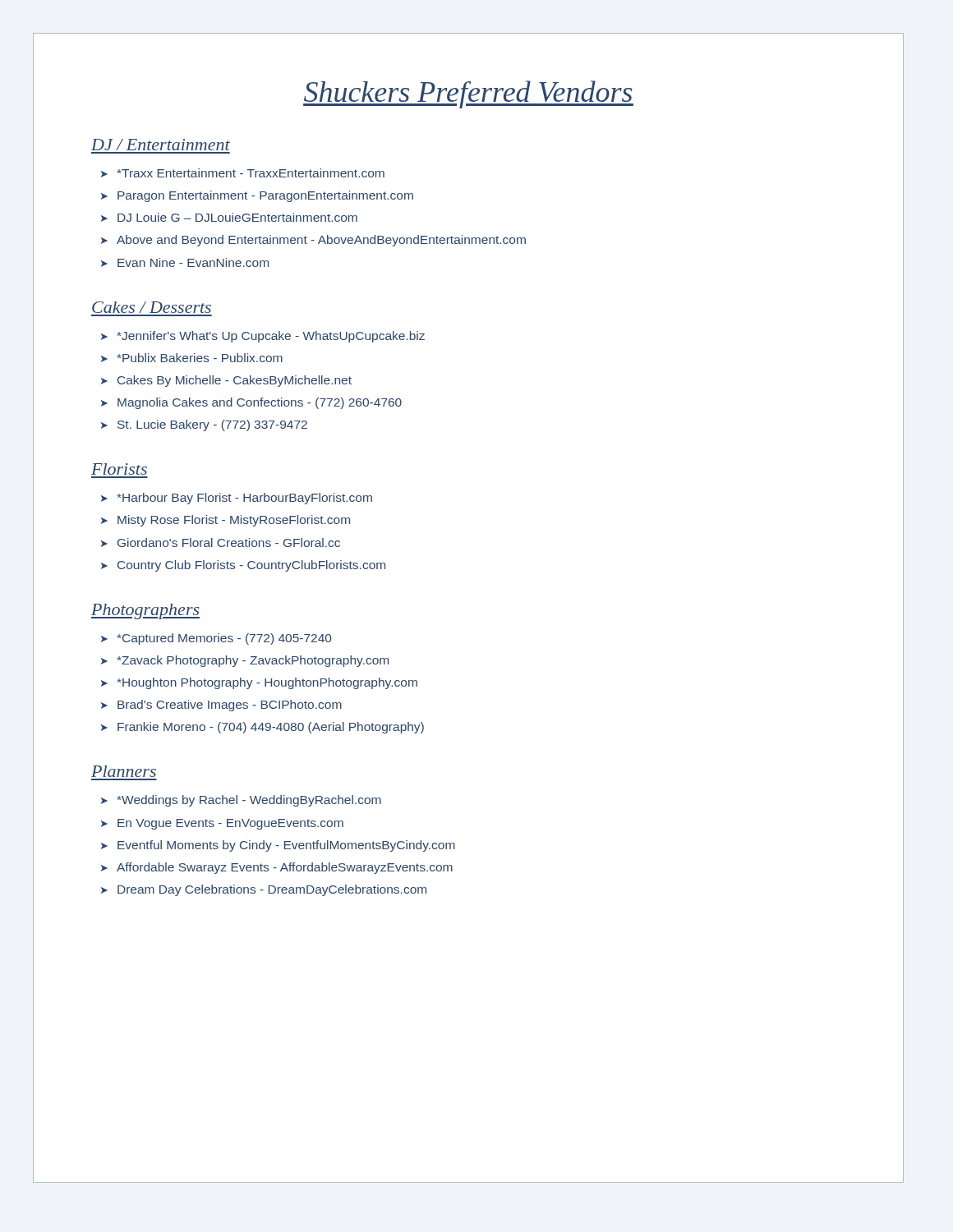Image resolution: width=953 pixels, height=1232 pixels.
Task: Find the list item that says "Cakes By Michelle"
Action: click(x=234, y=380)
